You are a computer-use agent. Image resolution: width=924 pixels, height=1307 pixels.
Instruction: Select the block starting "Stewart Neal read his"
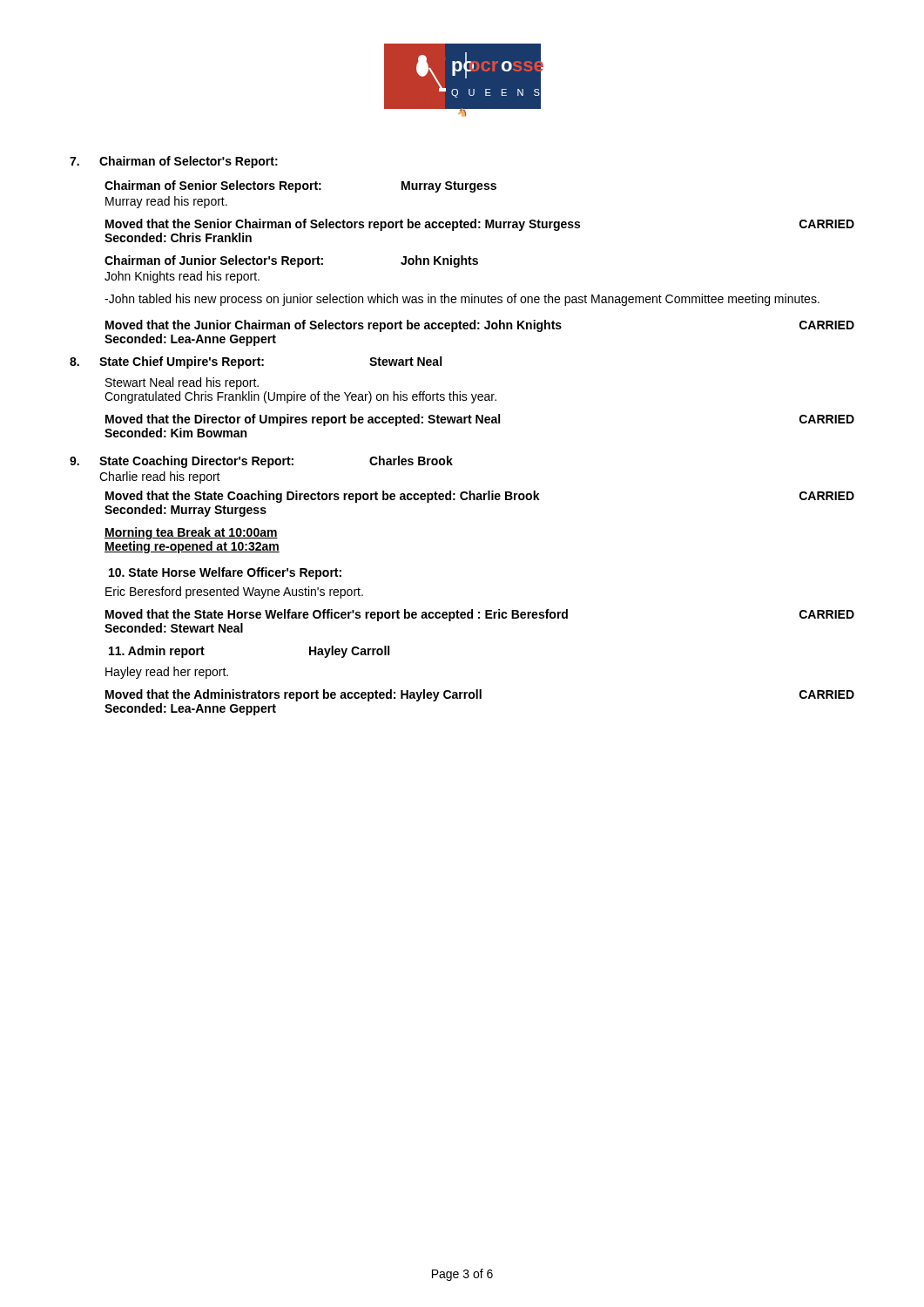pos(479,389)
